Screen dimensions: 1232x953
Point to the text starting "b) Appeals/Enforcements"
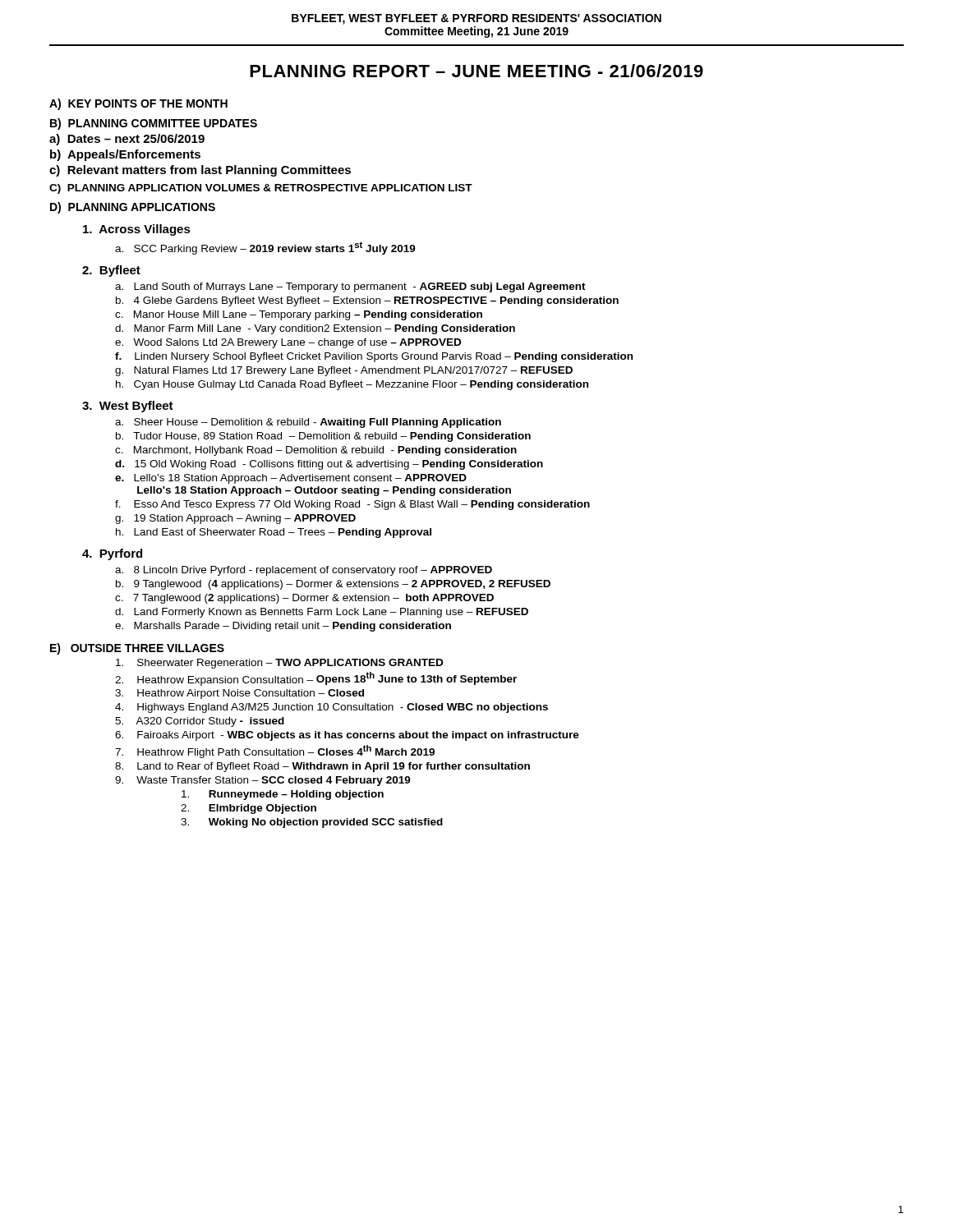[x=125, y=154]
